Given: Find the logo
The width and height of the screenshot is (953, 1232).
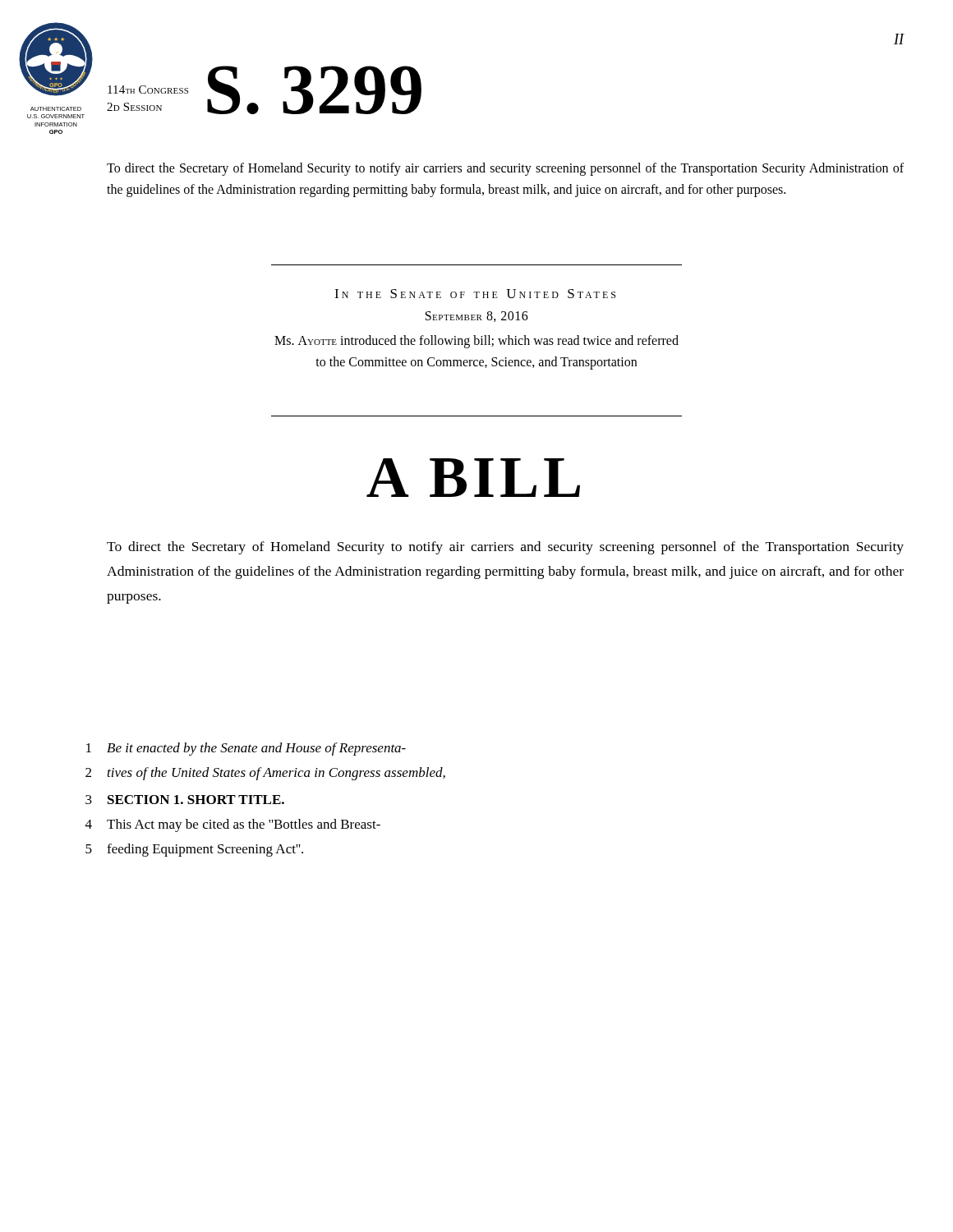Looking at the screenshot, I should (56, 59).
